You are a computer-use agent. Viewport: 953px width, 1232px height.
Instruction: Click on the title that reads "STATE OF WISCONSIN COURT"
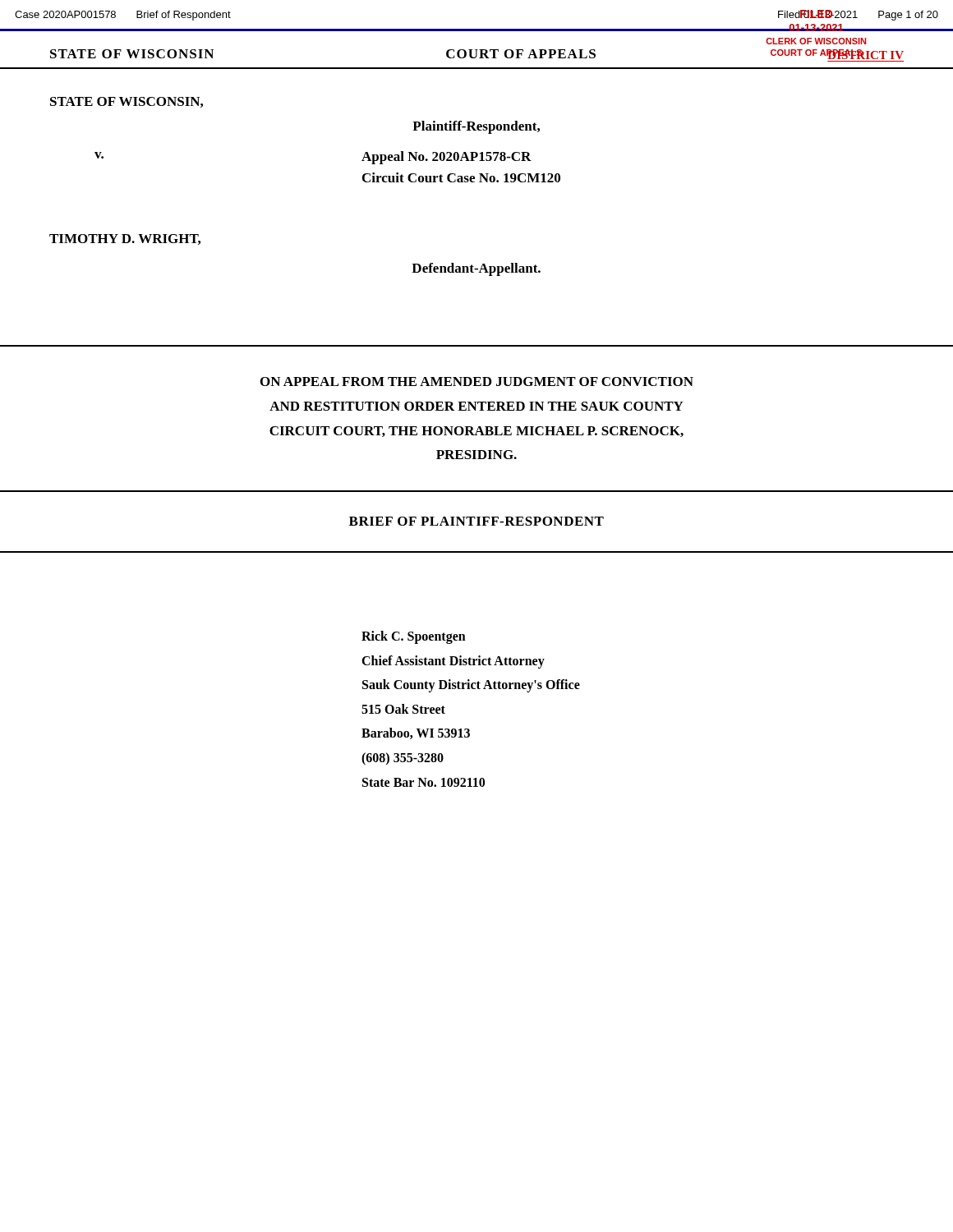[x=476, y=54]
